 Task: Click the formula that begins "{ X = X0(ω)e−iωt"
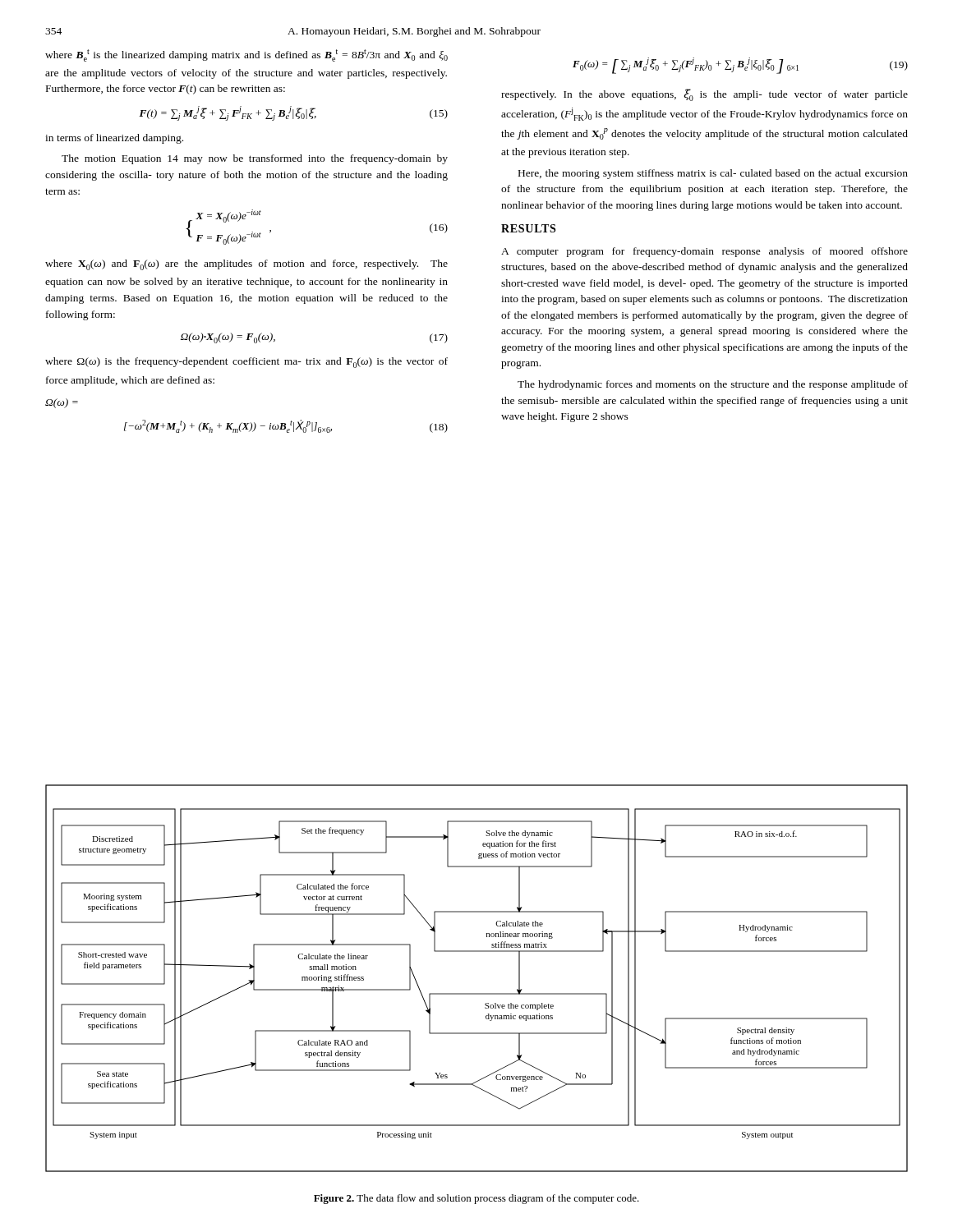[246, 227]
